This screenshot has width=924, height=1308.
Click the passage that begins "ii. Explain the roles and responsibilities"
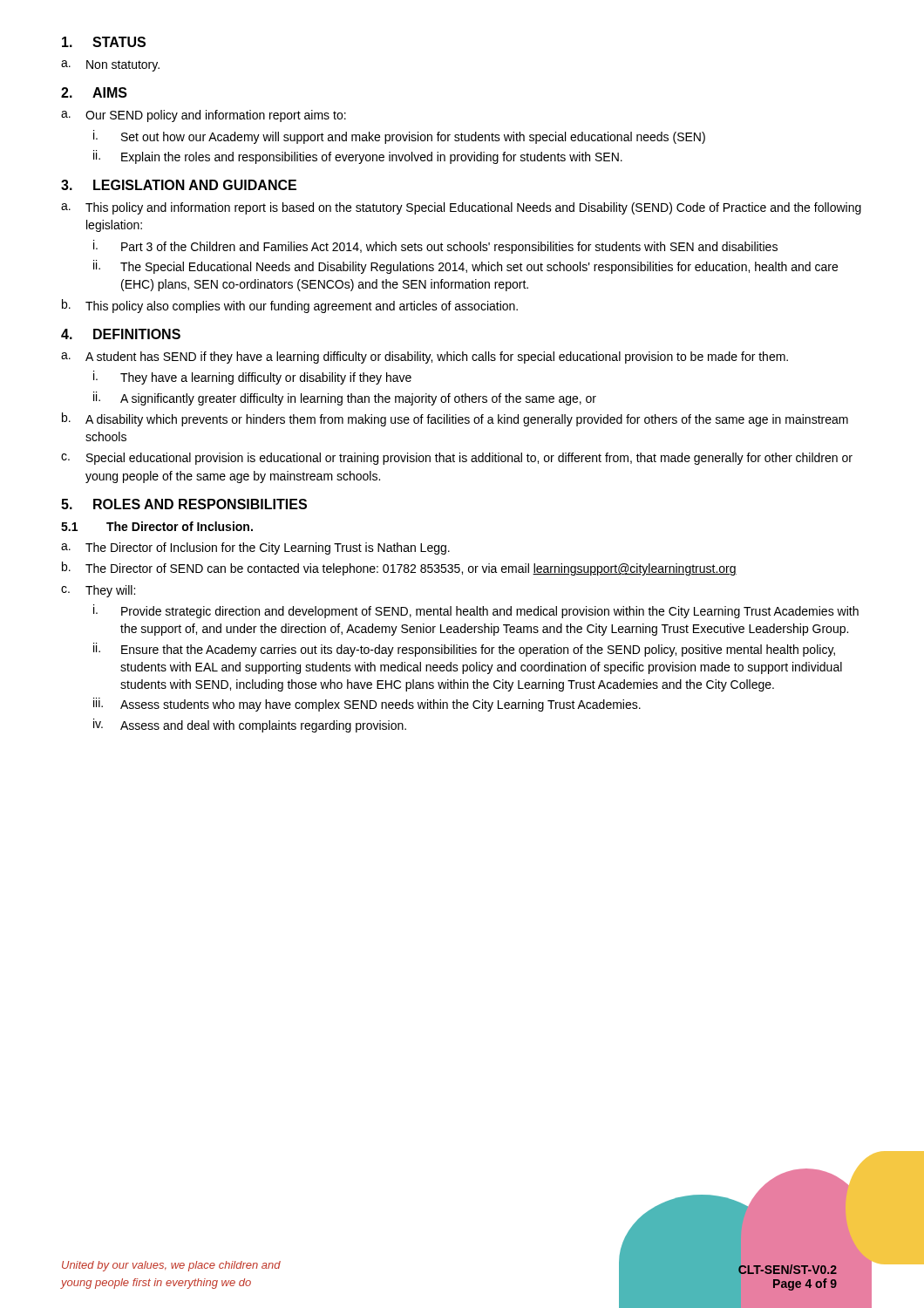click(x=478, y=157)
